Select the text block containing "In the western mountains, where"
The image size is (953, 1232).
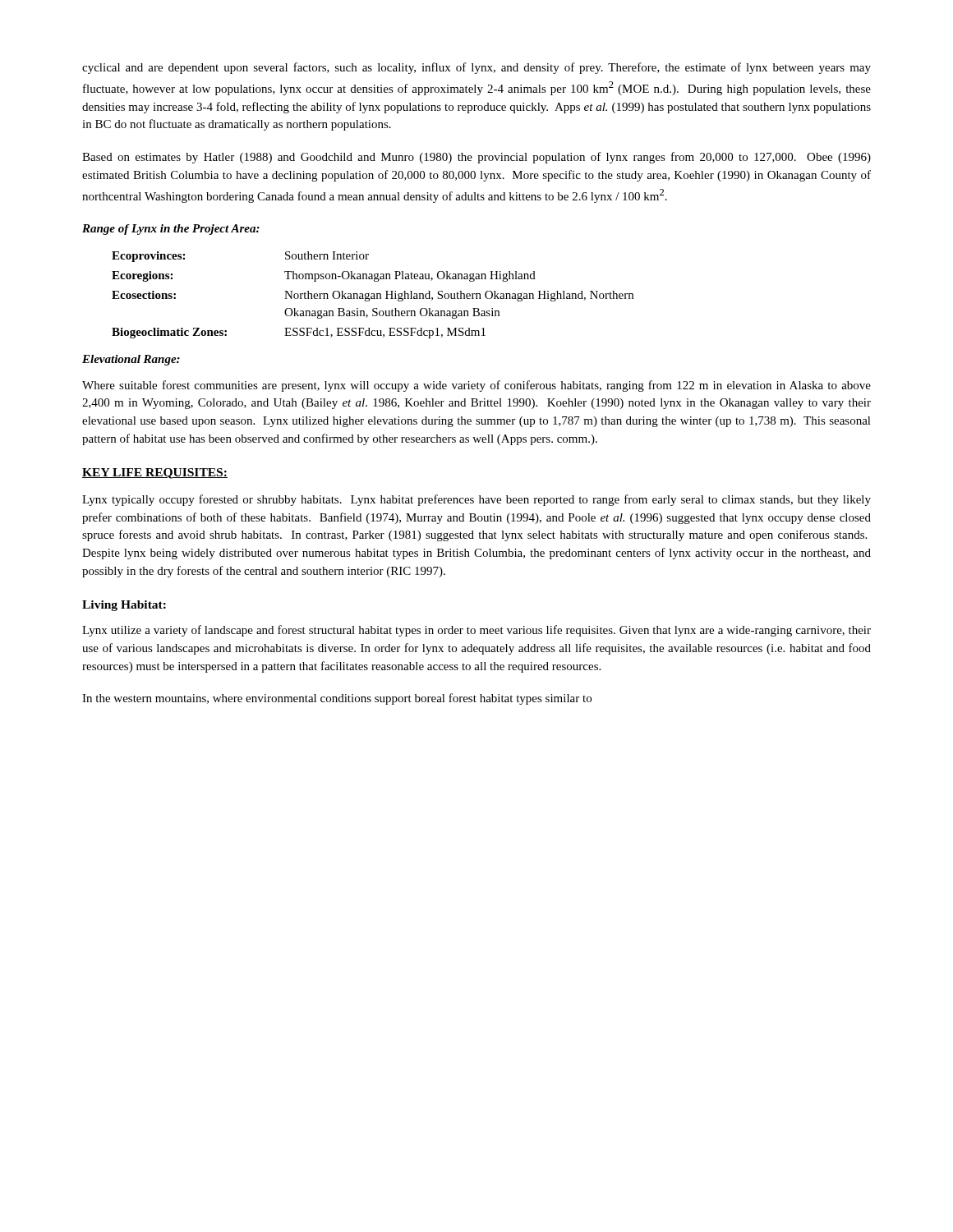pos(476,699)
